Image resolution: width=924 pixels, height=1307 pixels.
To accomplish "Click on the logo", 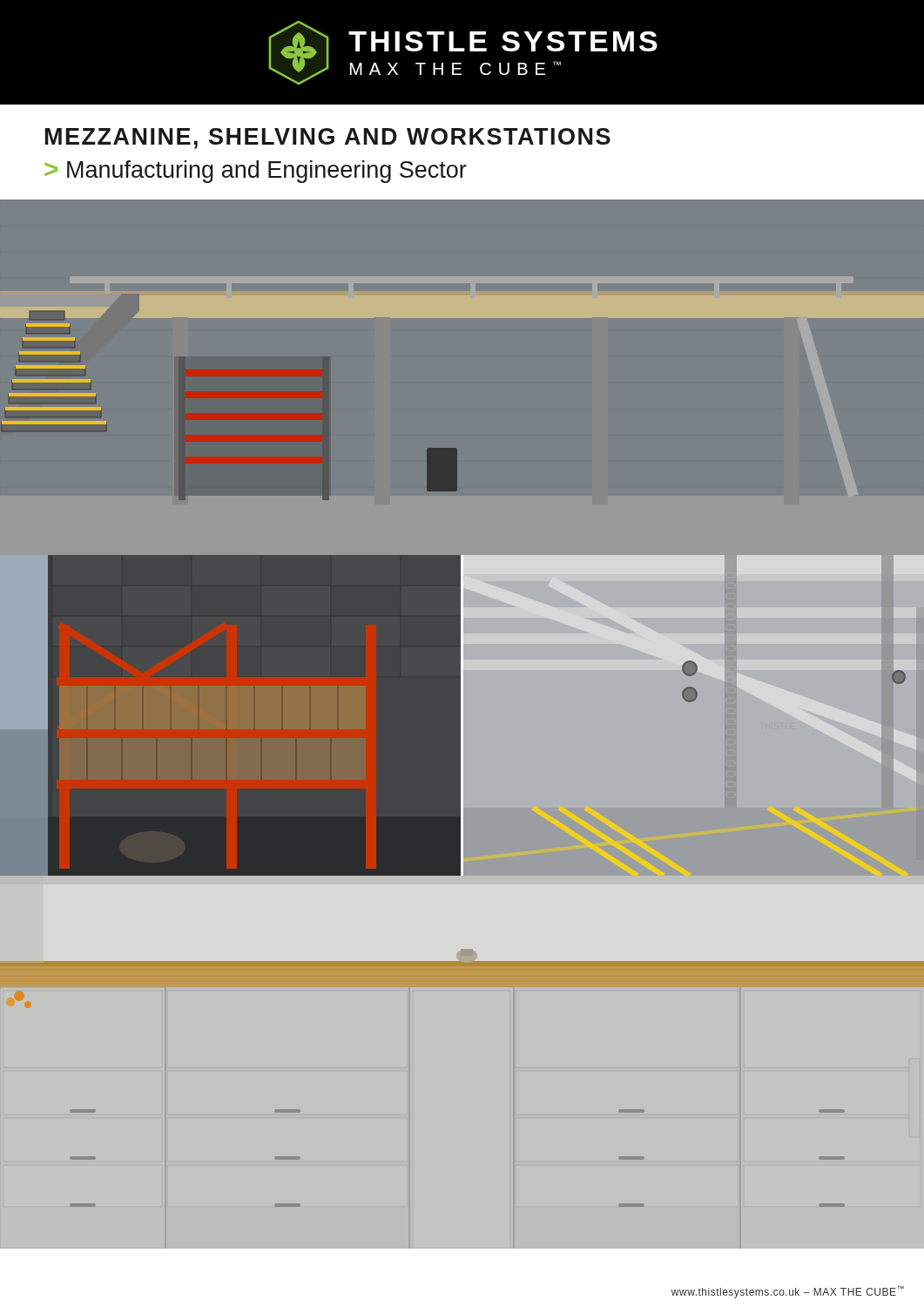I will tap(462, 52).
